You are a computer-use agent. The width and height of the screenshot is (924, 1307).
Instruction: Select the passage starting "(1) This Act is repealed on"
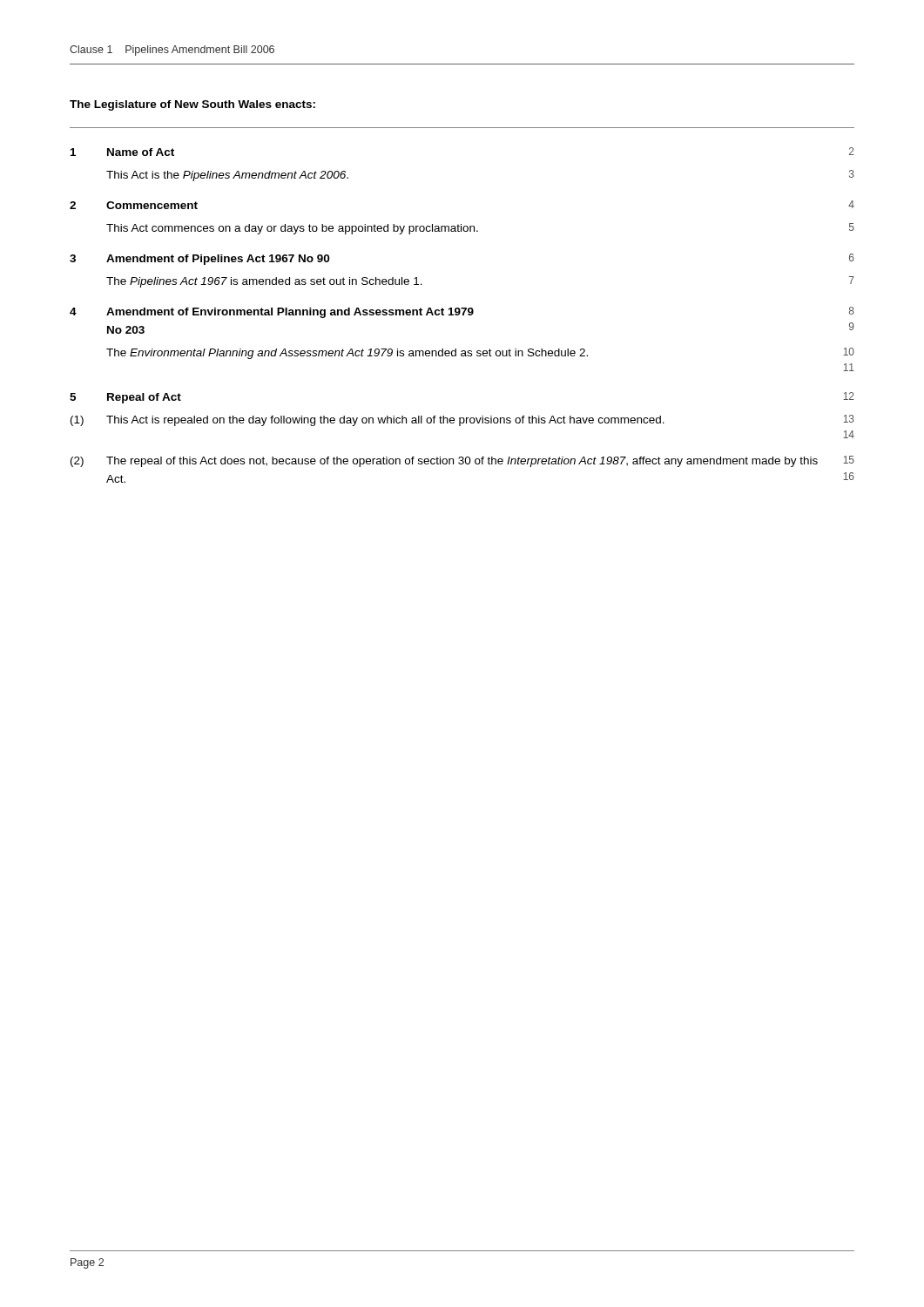click(462, 427)
